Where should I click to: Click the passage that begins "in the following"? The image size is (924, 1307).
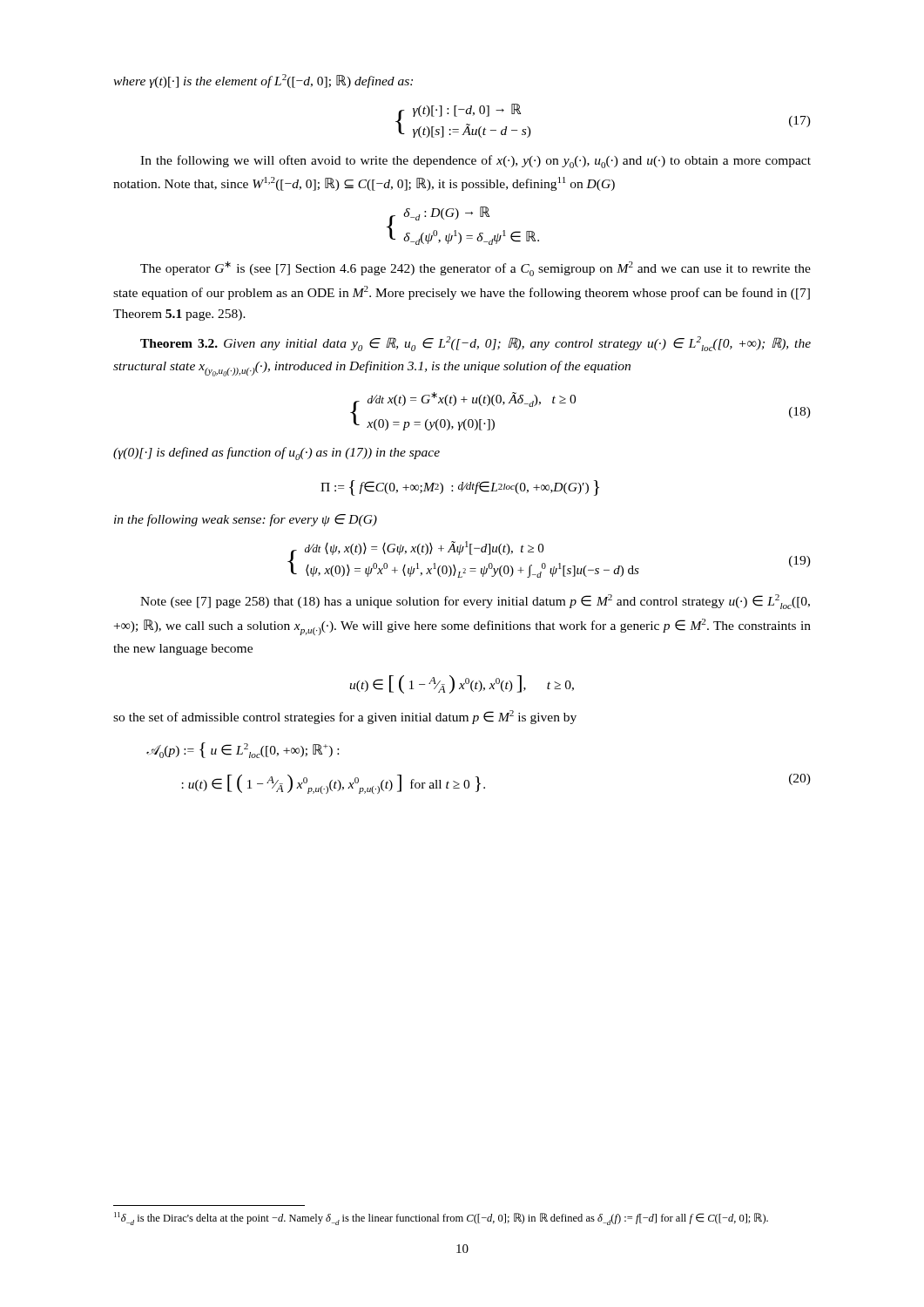pos(245,519)
